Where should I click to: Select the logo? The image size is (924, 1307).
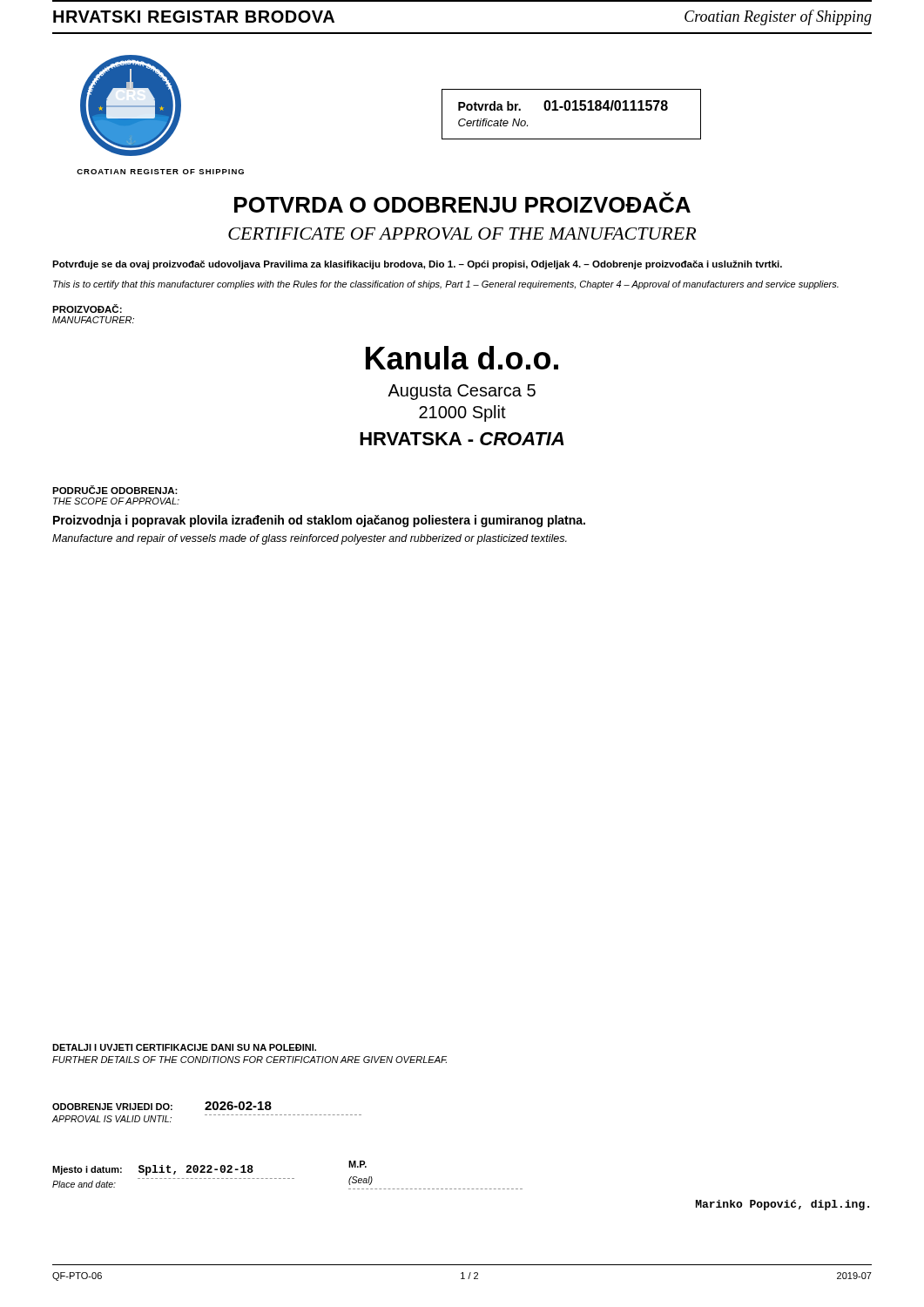pos(161,114)
